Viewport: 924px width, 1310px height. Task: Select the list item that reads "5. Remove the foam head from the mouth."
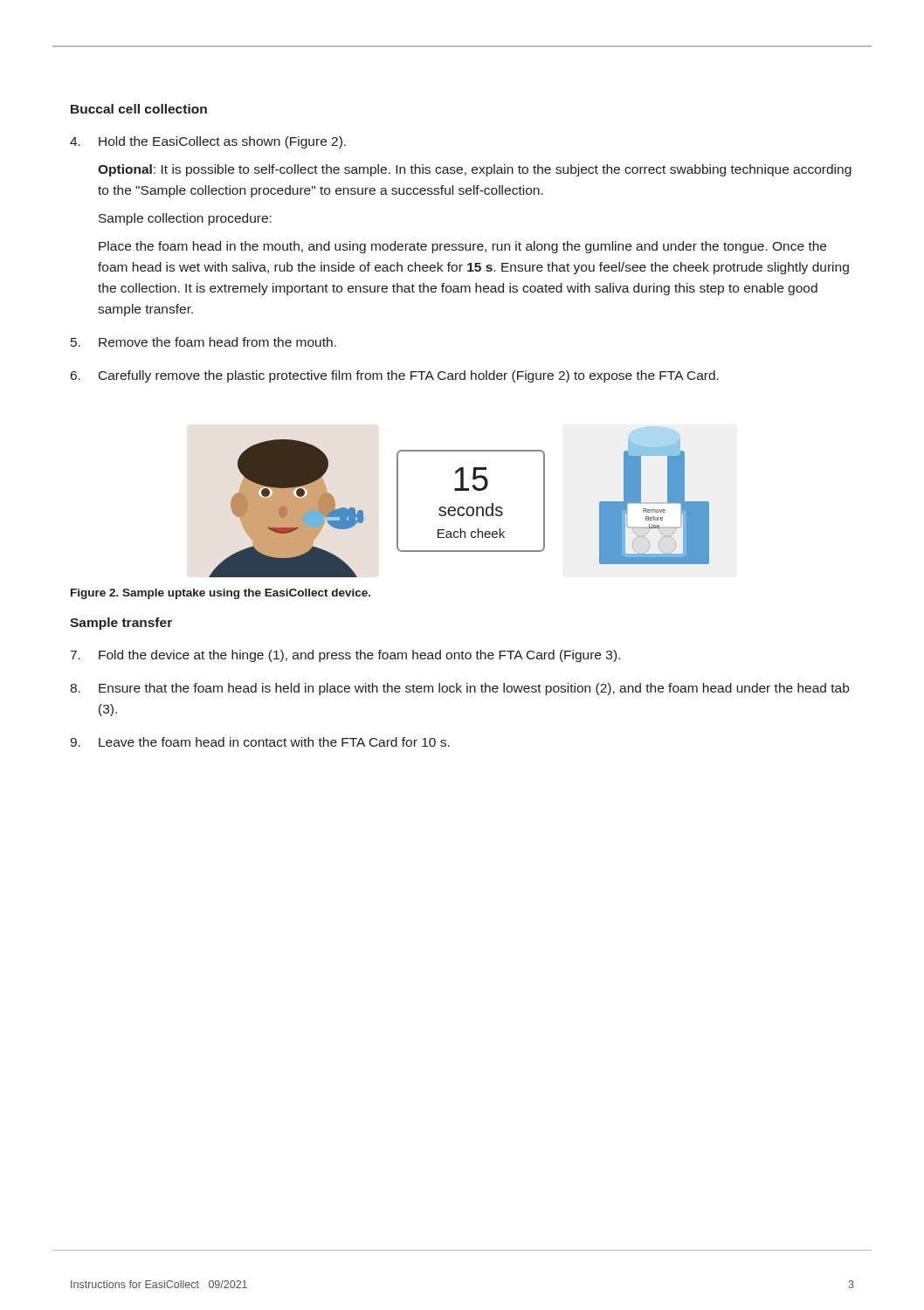point(203,342)
